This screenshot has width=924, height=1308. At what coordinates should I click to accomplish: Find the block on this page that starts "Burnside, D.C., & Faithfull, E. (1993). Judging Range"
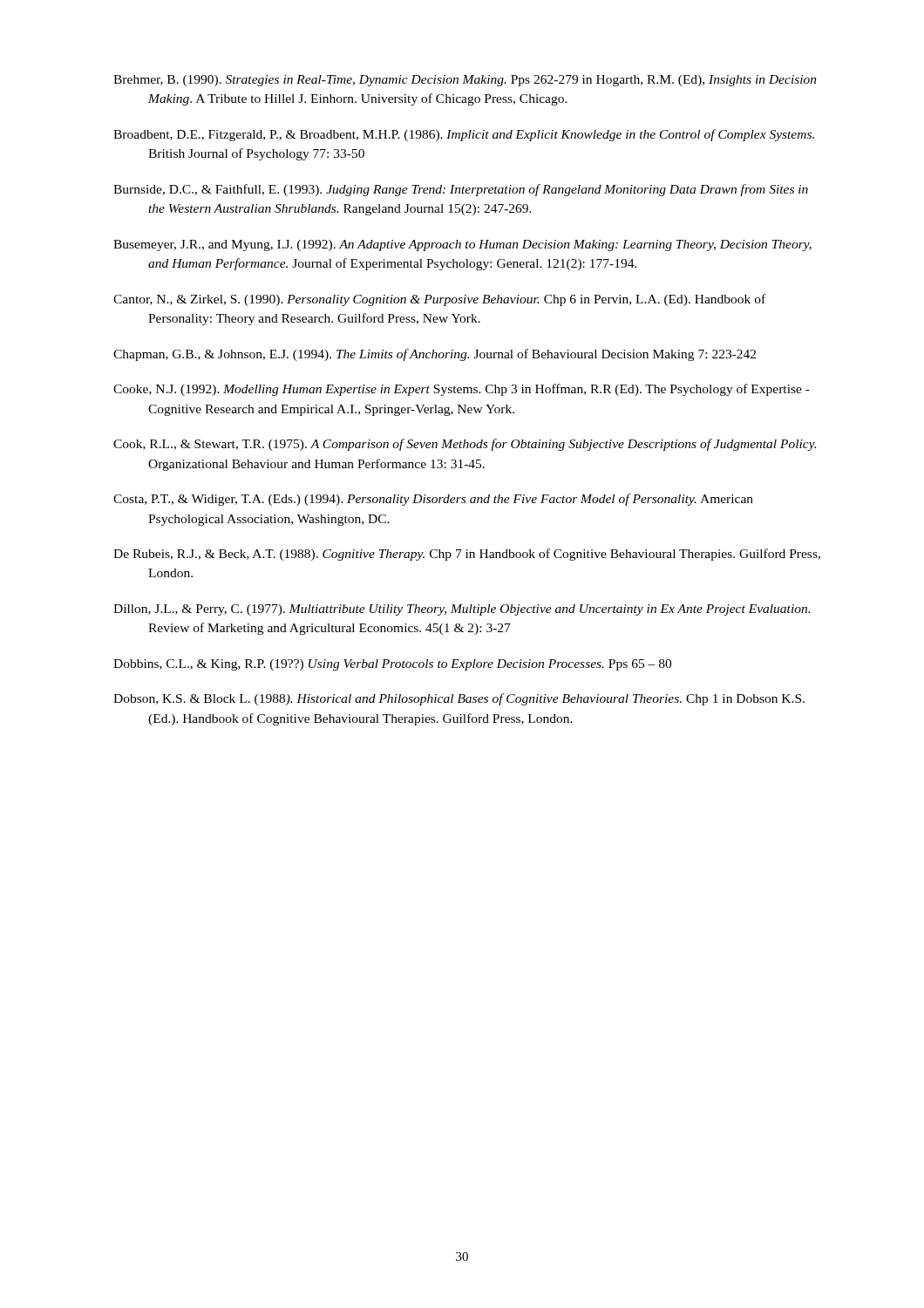tap(461, 198)
